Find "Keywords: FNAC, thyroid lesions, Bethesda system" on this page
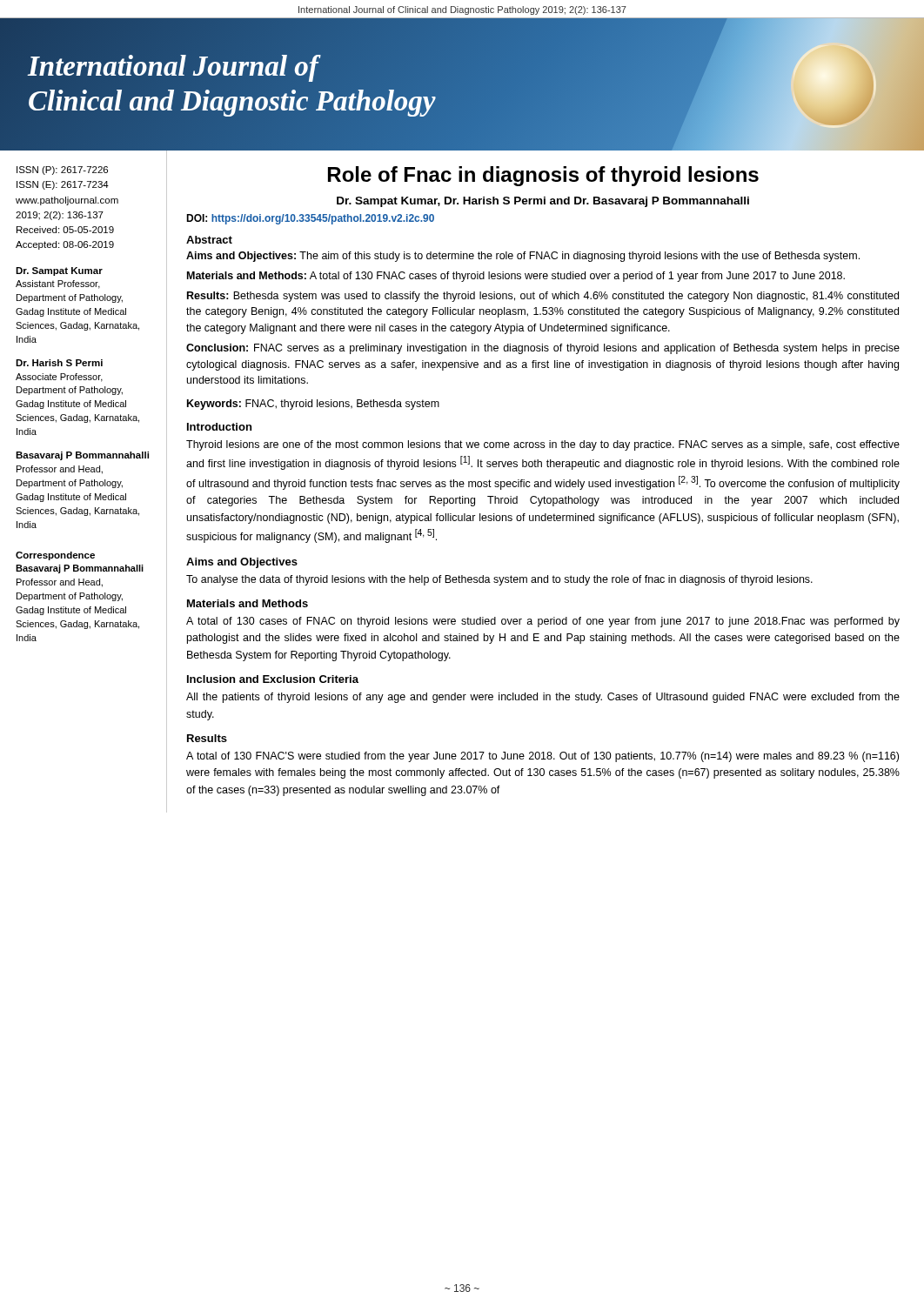The height and width of the screenshot is (1305, 924). pyautogui.click(x=313, y=404)
